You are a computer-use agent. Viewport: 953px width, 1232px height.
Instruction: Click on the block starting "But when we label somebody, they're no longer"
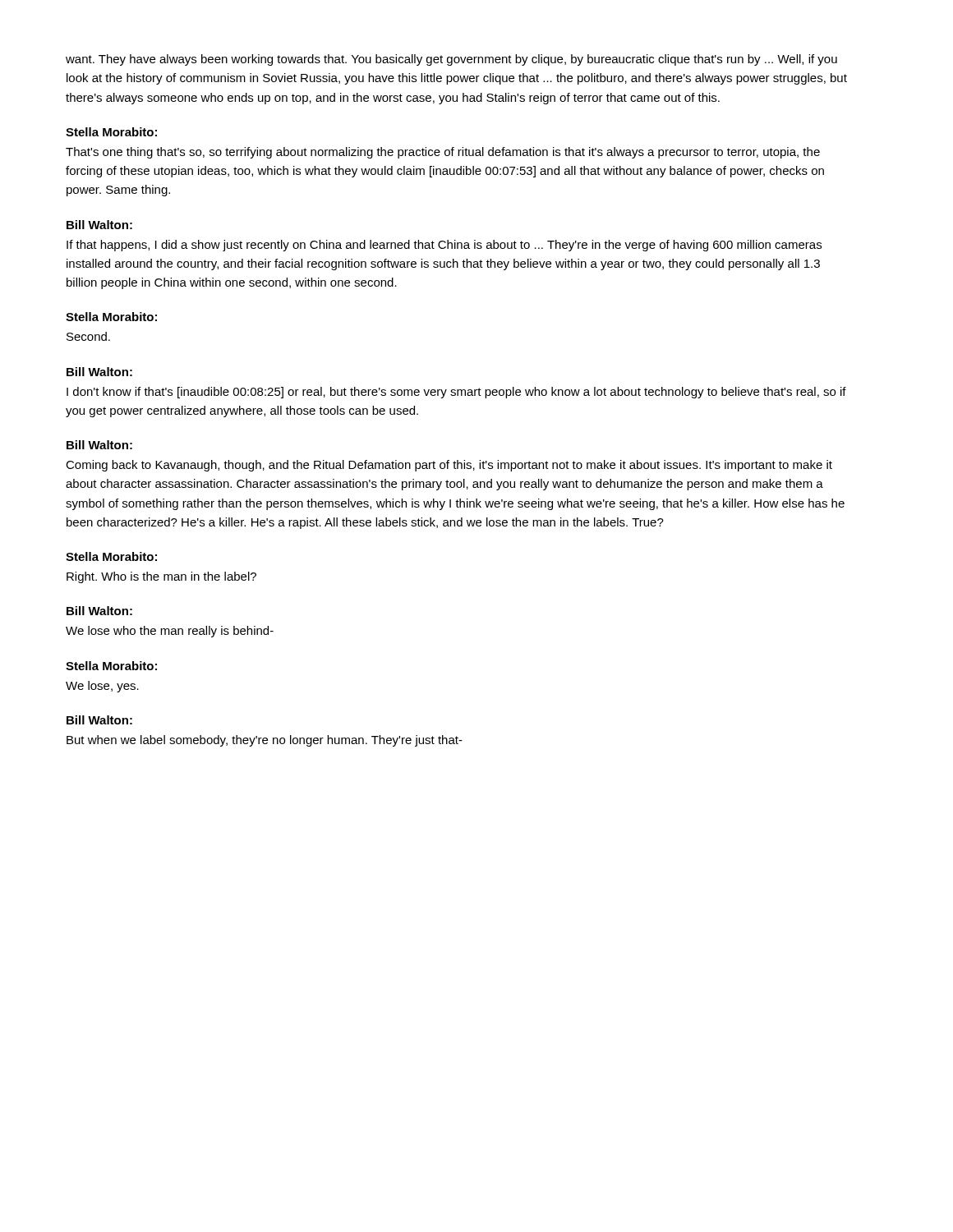(x=460, y=740)
